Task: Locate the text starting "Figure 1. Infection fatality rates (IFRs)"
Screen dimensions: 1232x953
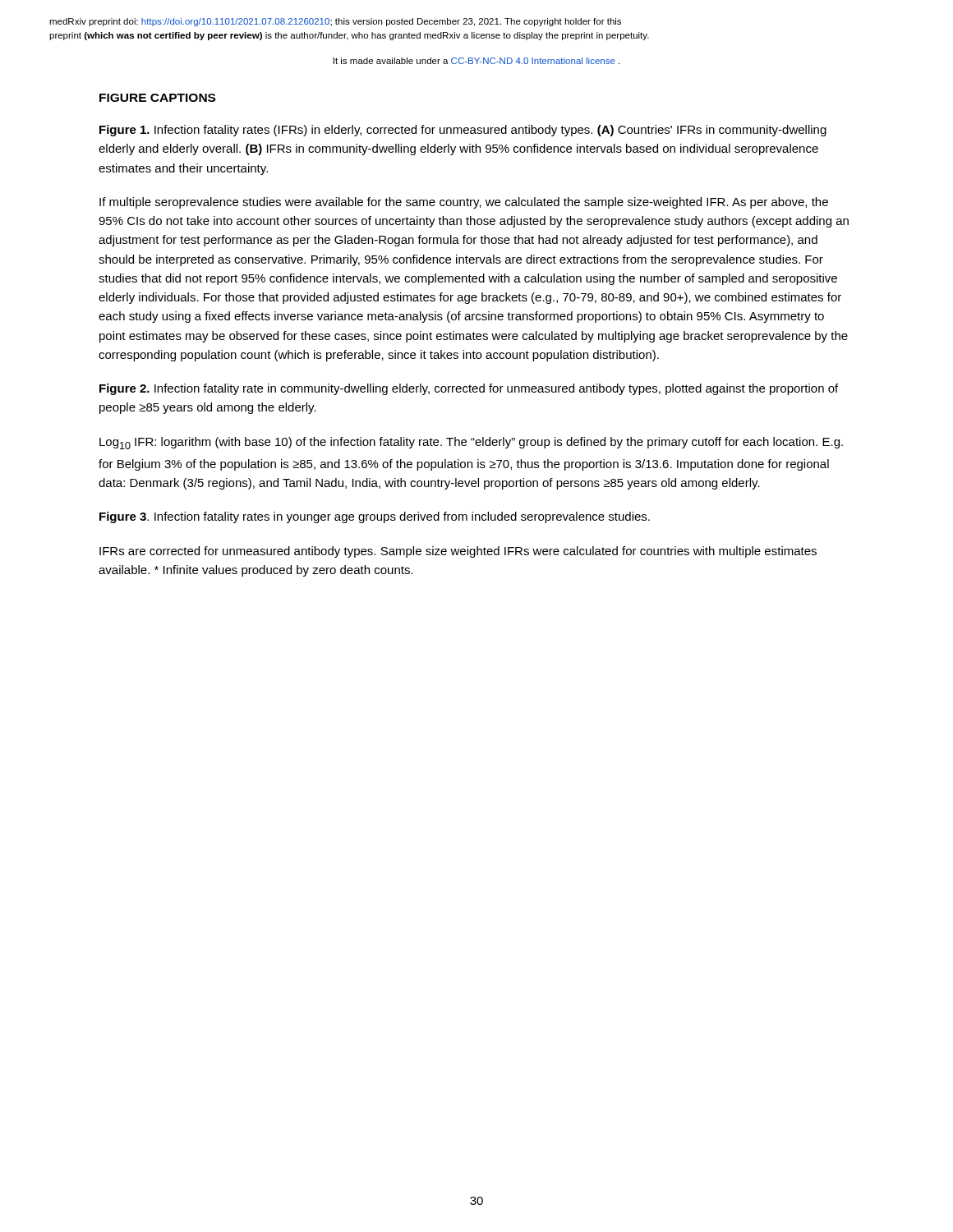Action: [463, 148]
